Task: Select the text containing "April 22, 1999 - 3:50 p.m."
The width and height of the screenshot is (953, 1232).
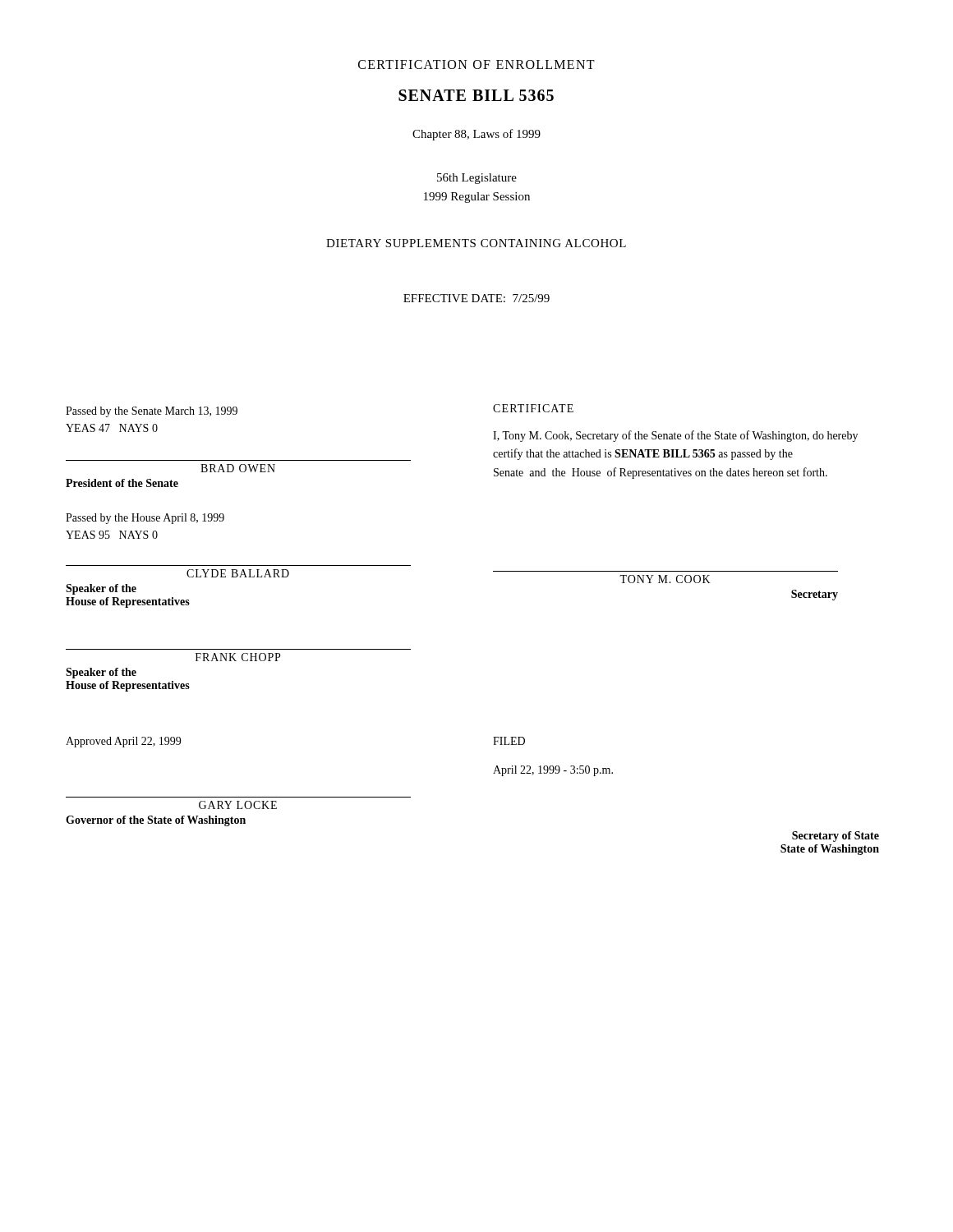Action: (x=553, y=770)
